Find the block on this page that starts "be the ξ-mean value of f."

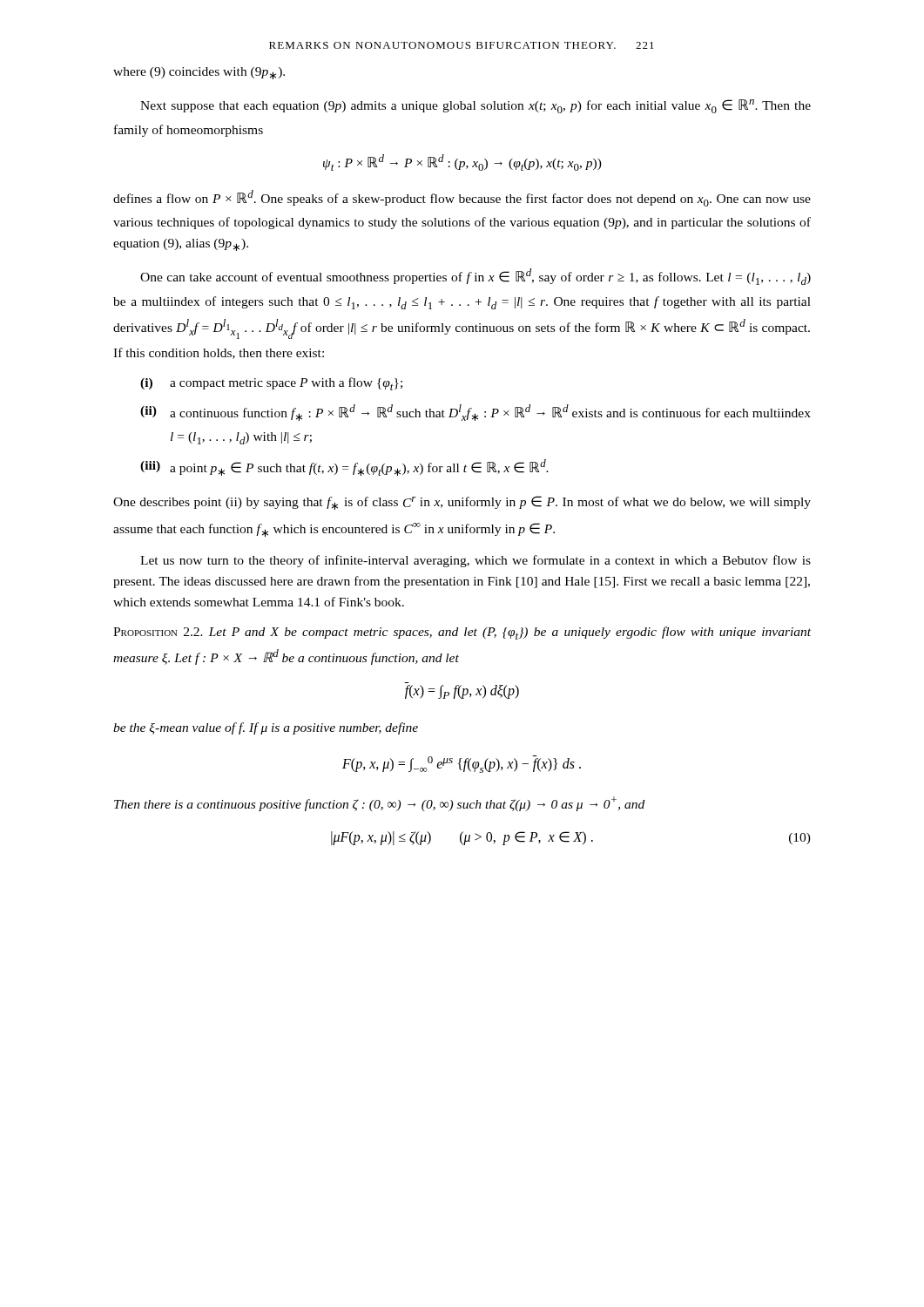pyautogui.click(x=266, y=728)
